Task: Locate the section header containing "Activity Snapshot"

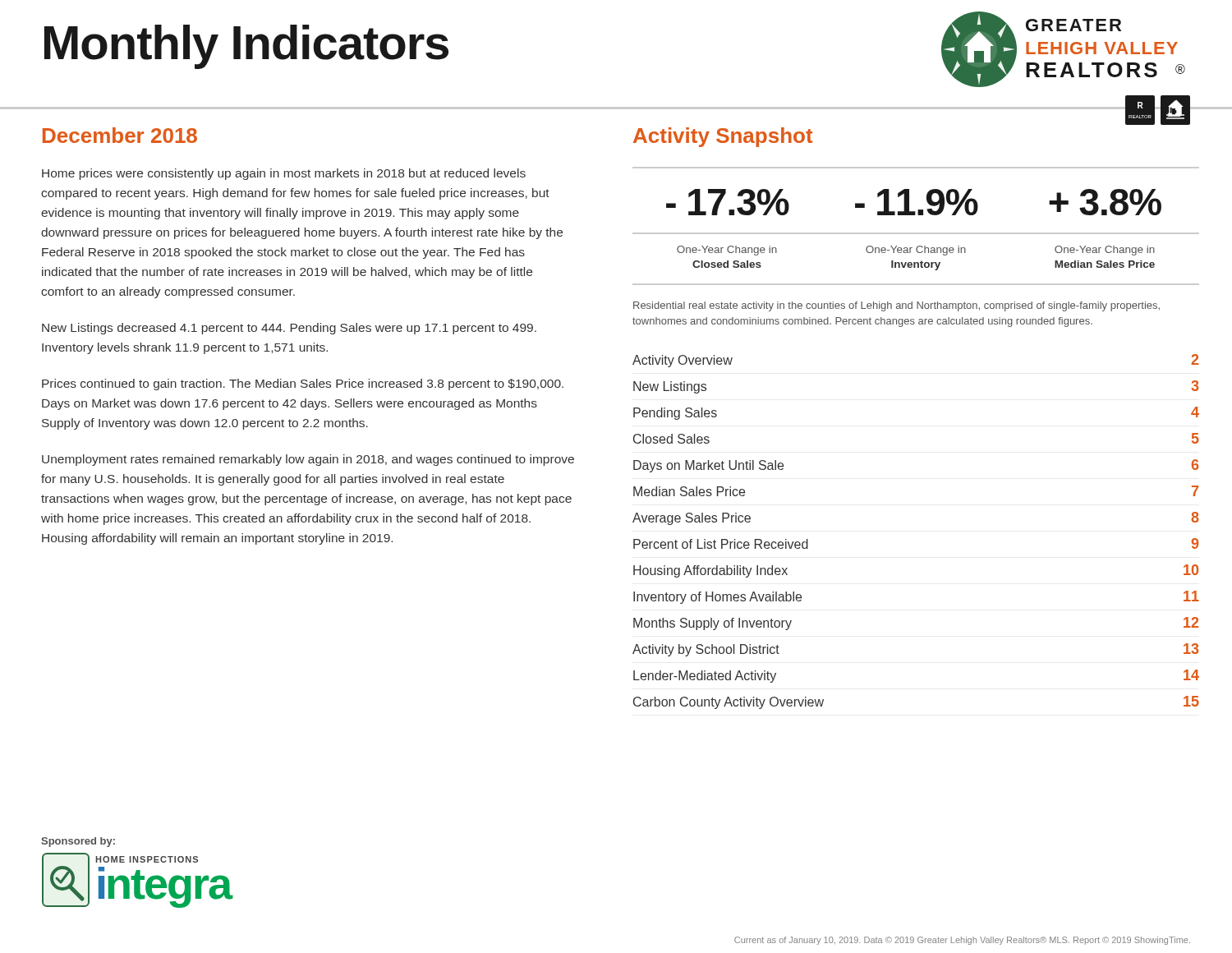Action: coord(723,137)
